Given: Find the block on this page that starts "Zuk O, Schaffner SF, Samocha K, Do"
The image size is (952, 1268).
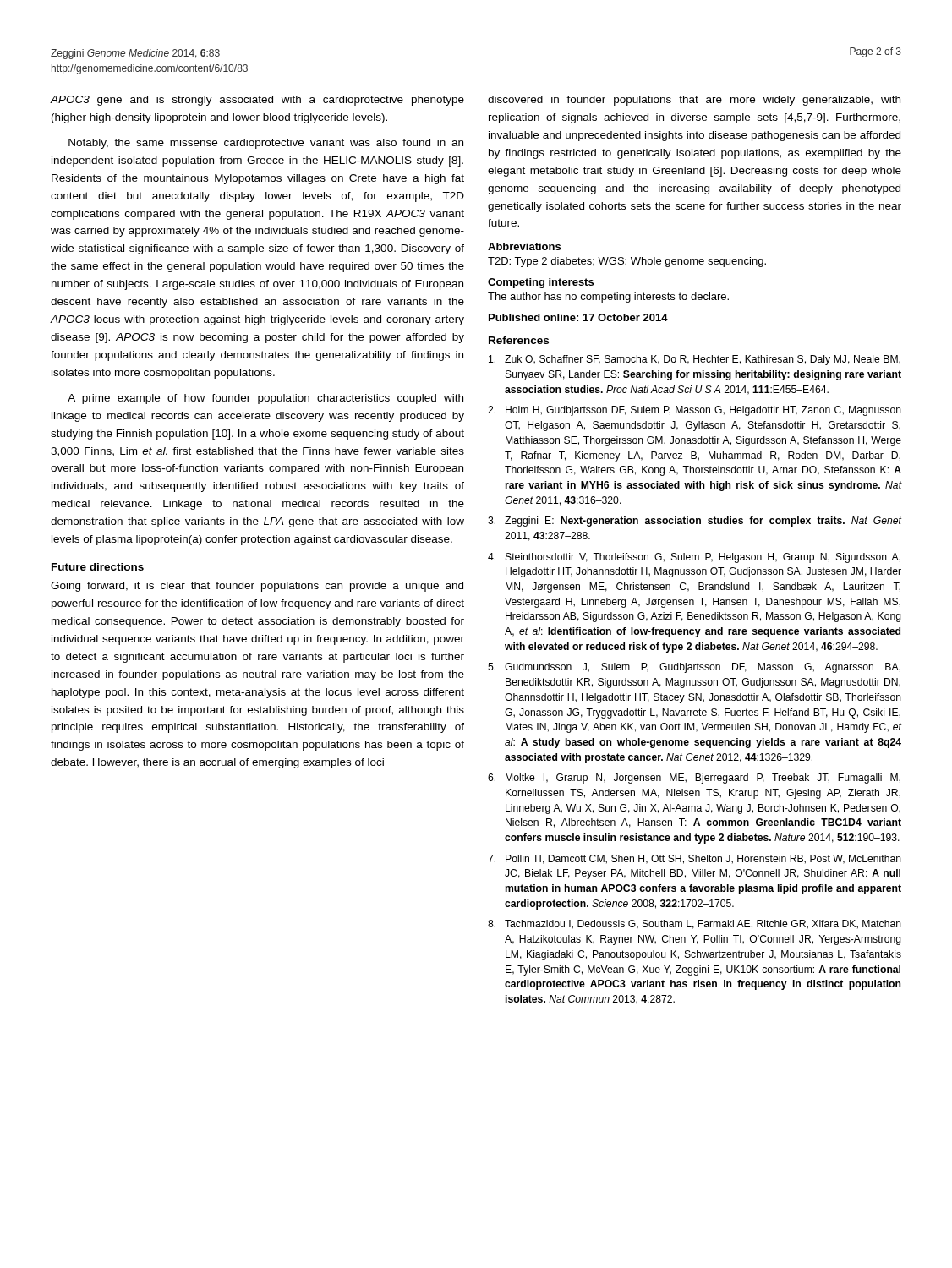Looking at the screenshot, I should [x=695, y=375].
